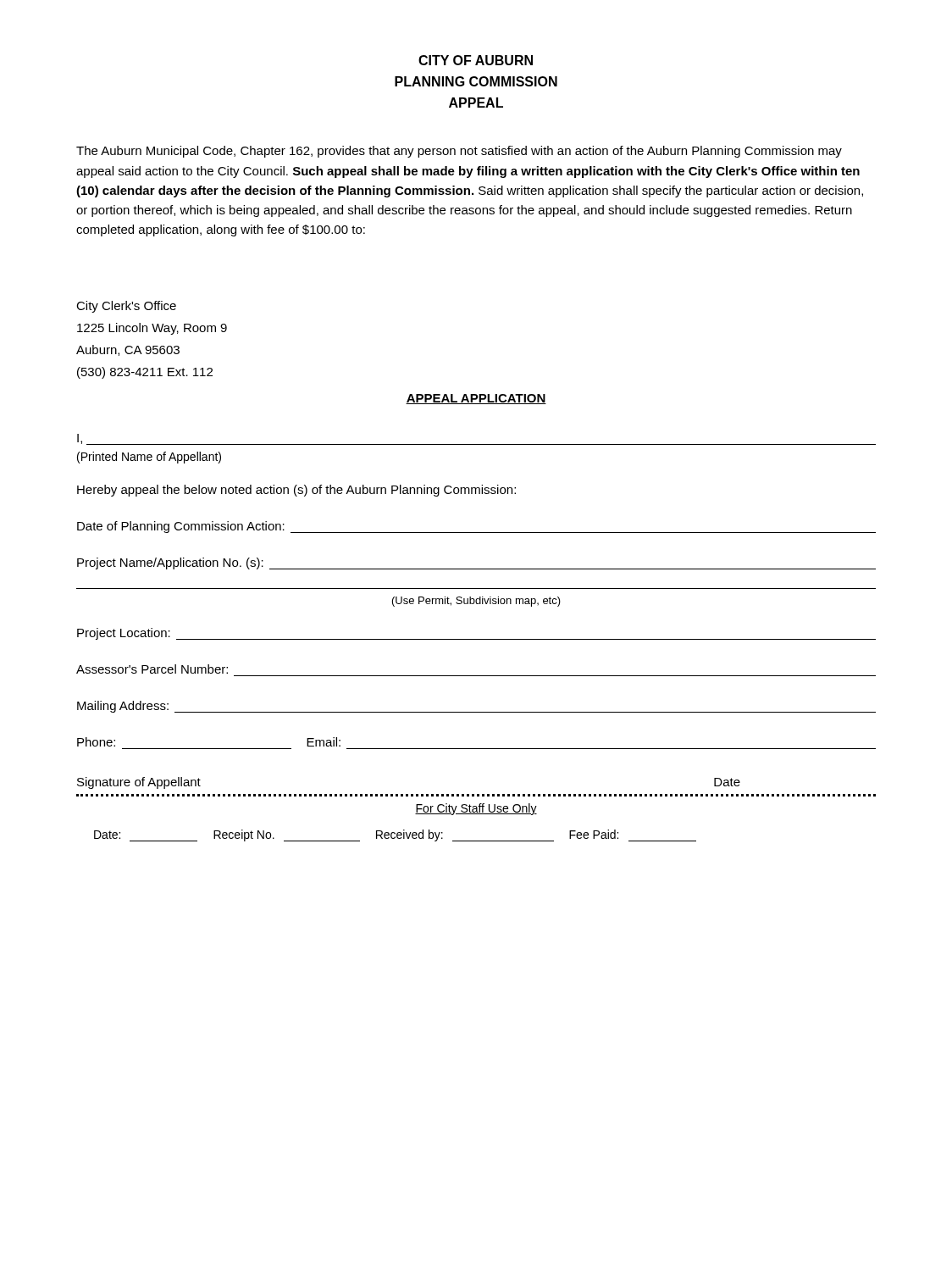952x1271 pixels.
Task: Click on the text that says "Phone: Email:"
Action: coord(476,740)
